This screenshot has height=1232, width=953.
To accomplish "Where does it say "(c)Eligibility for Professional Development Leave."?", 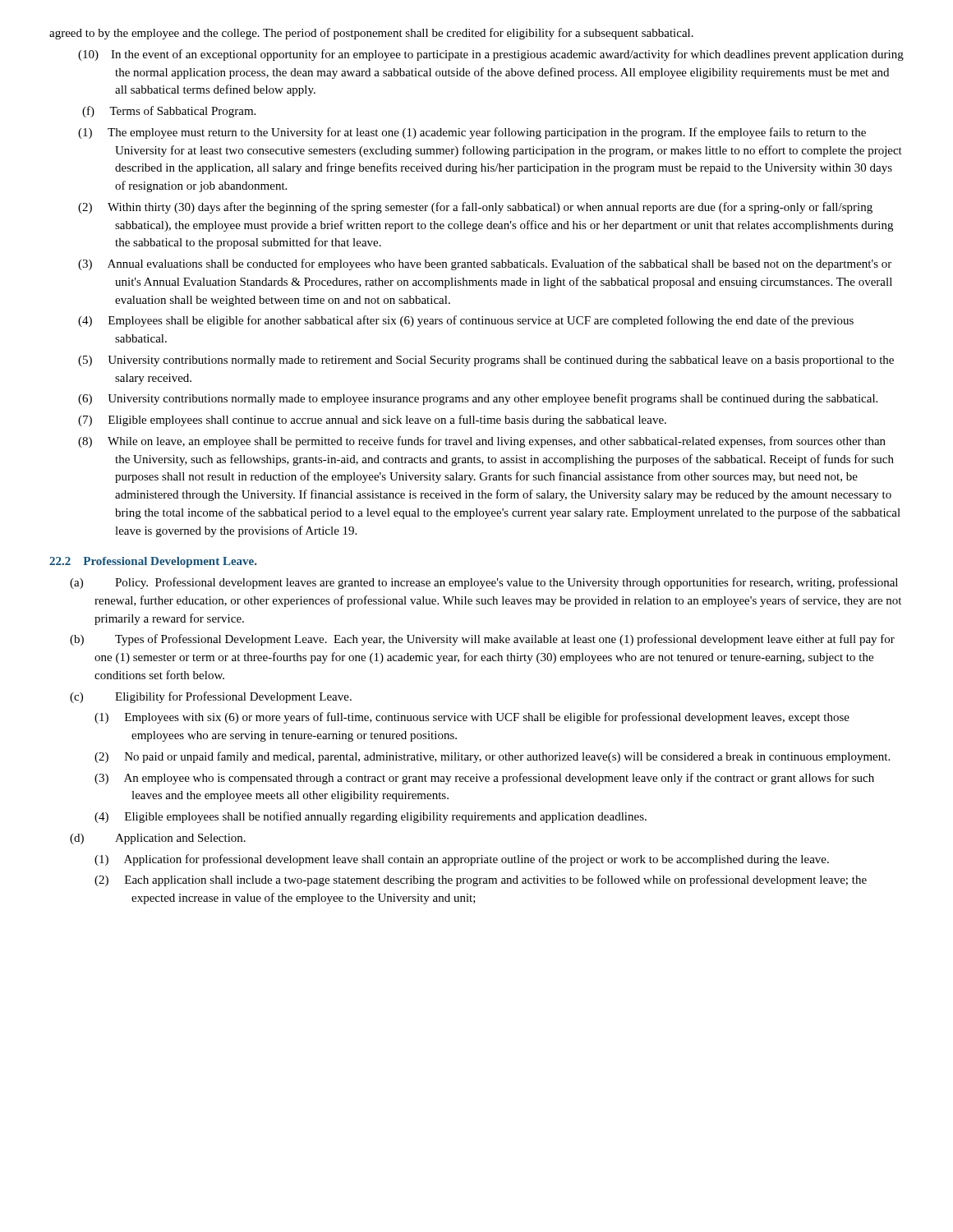I will pyautogui.click(x=211, y=697).
